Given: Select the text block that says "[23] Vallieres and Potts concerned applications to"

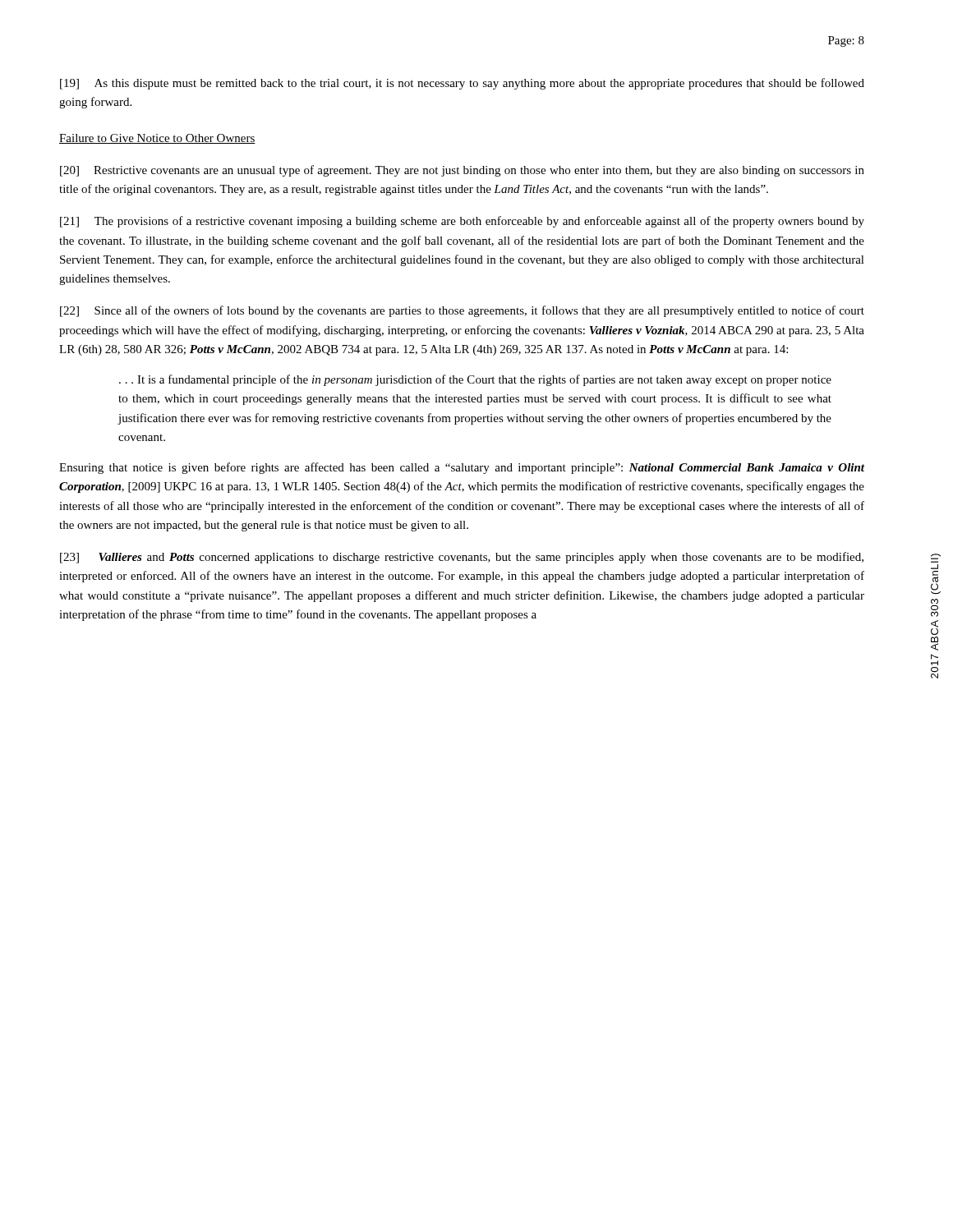Looking at the screenshot, I should (462, 586).
